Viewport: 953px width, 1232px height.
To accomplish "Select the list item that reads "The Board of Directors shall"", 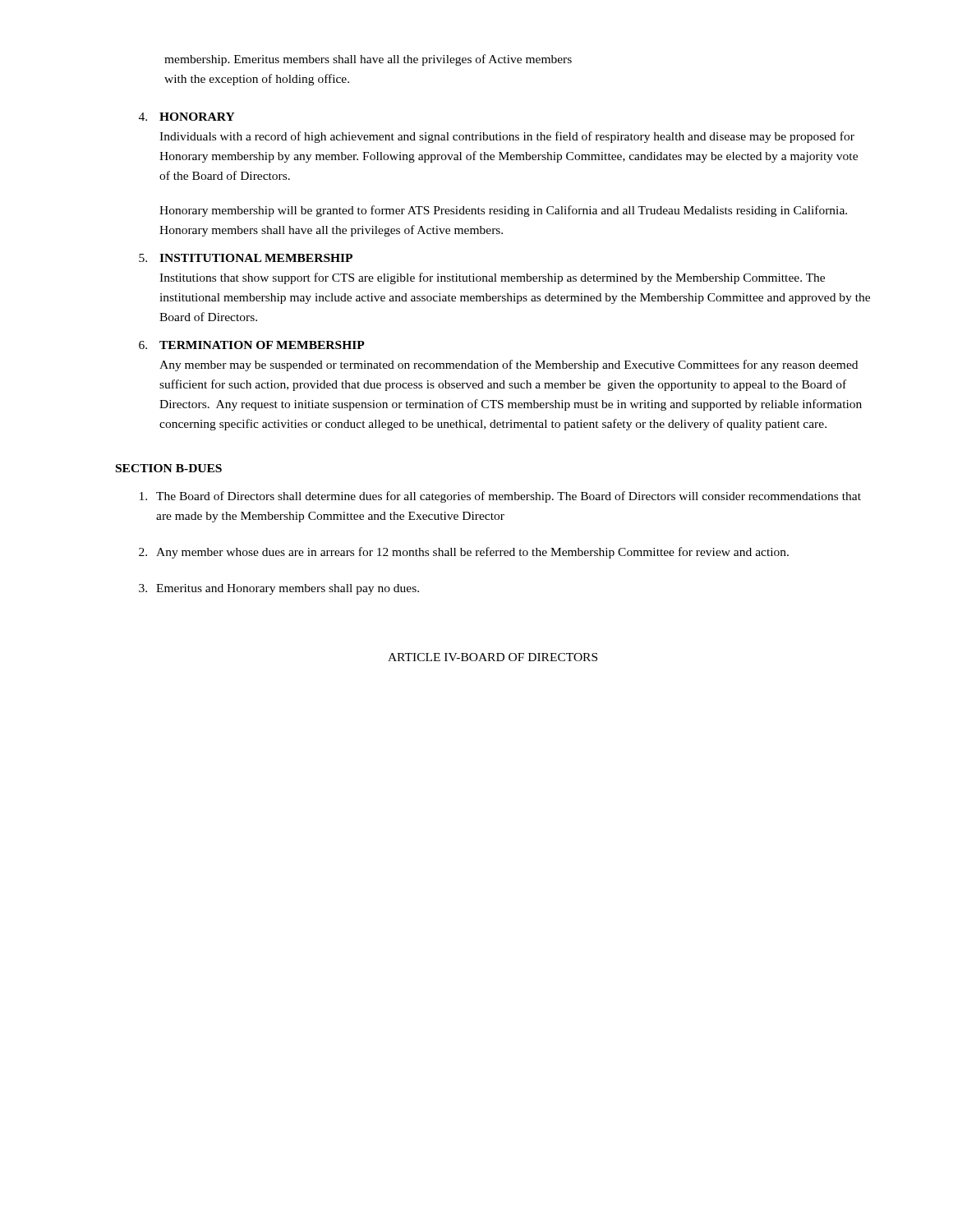I will (493, 506).
